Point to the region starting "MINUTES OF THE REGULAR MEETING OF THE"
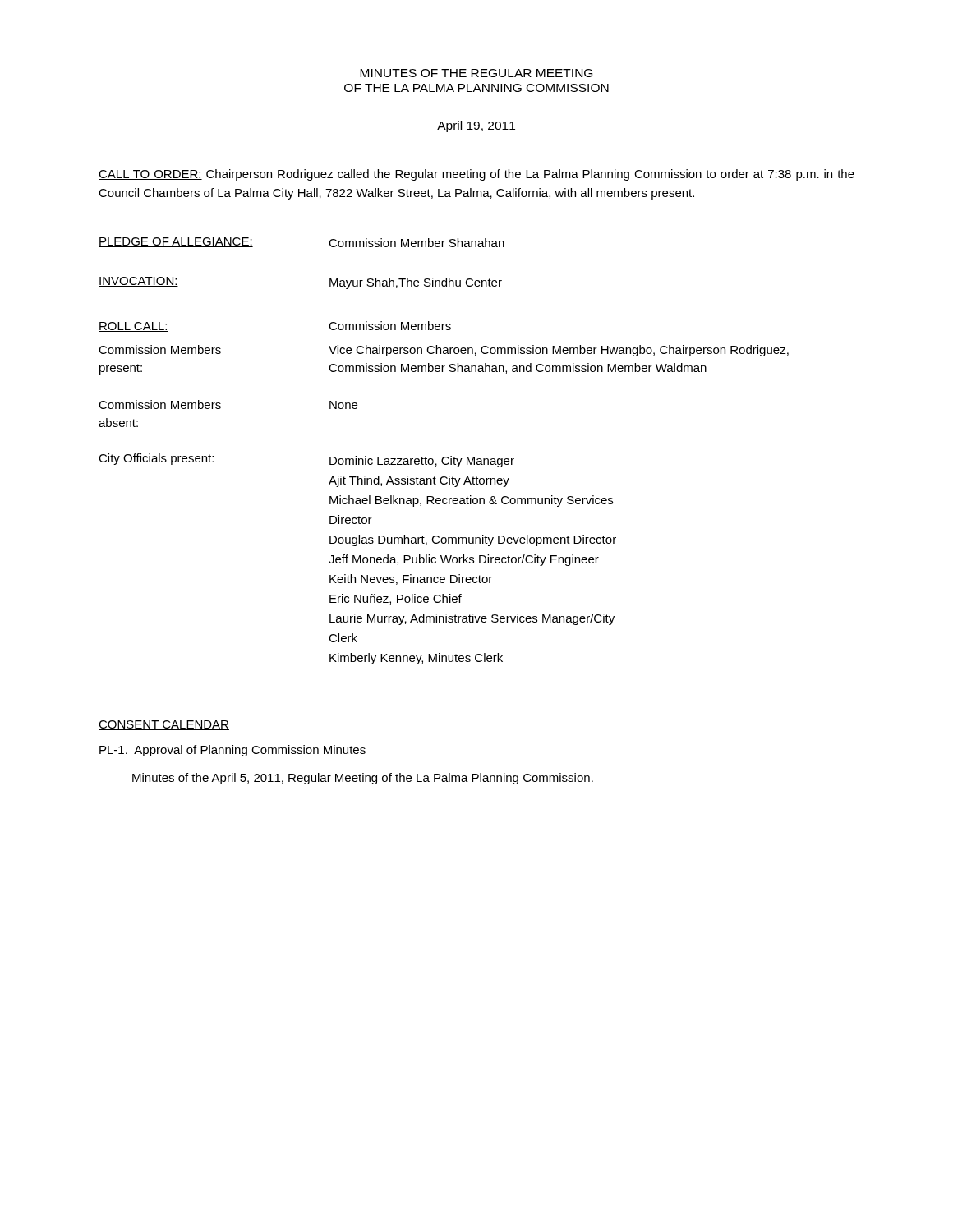Viewport: 953px width, 1232px height. (x=476, y=80)
